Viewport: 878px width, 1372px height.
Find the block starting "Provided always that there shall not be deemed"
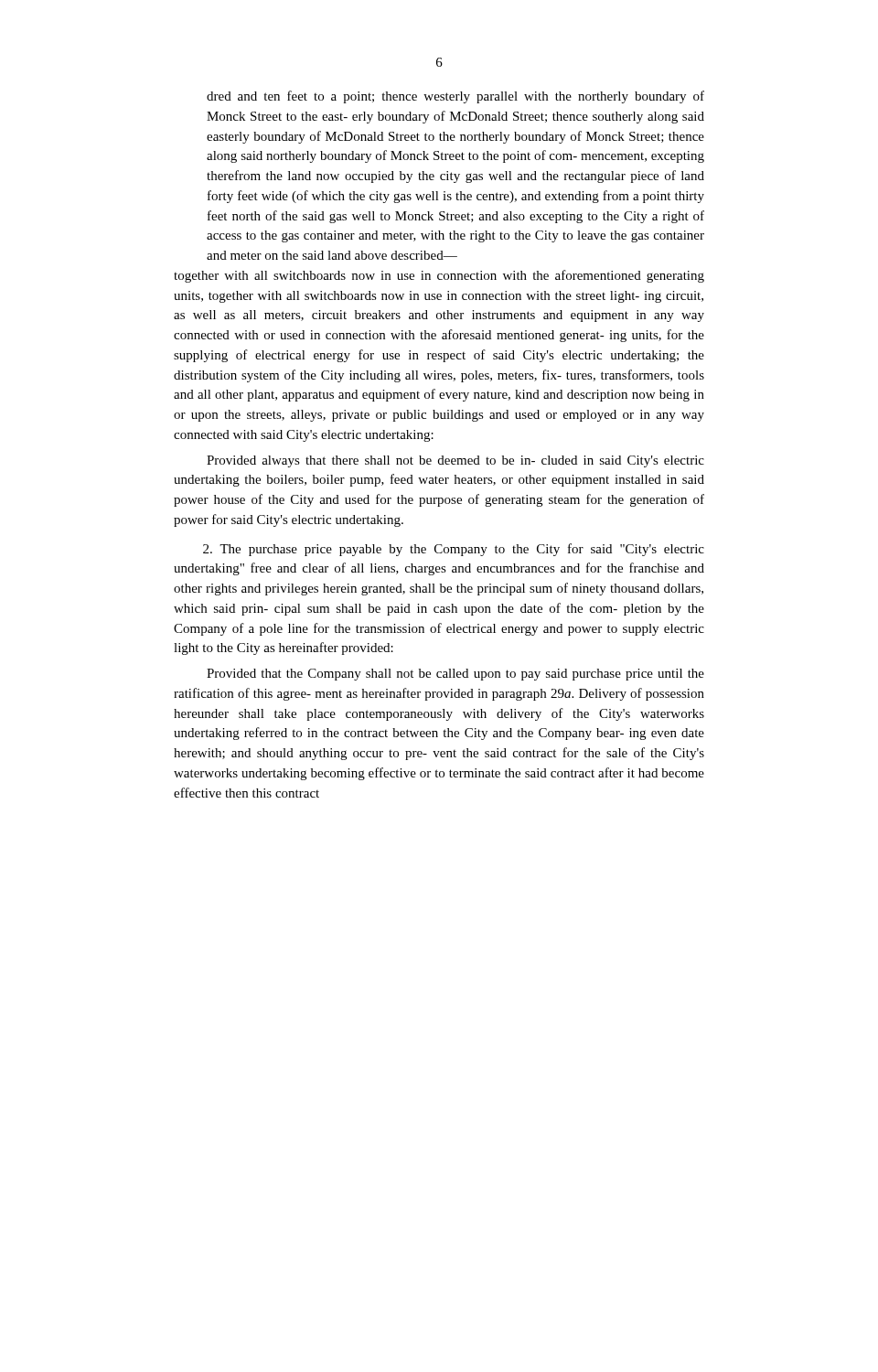click(439, 489)
